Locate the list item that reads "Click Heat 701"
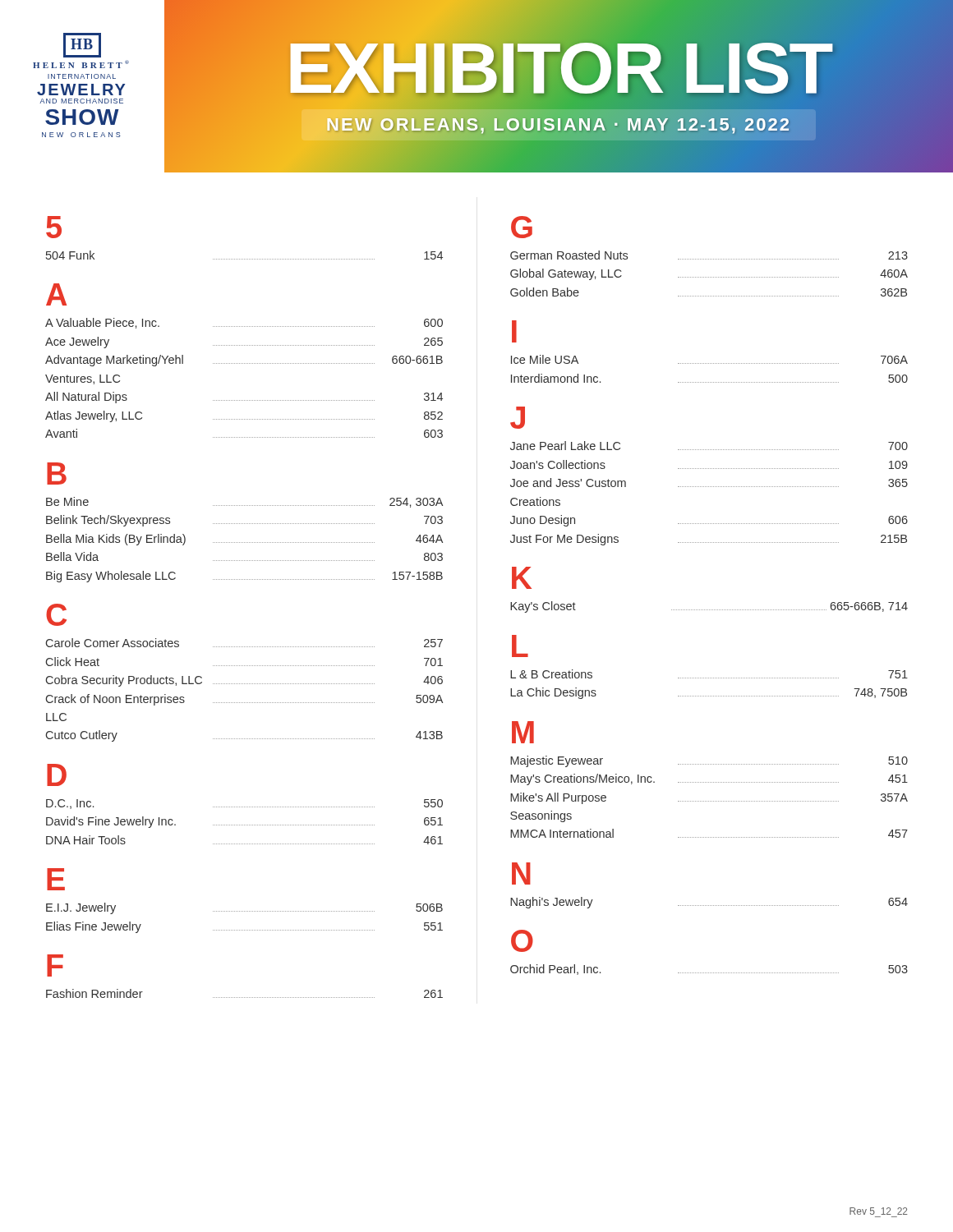Image resolution: width=953 pixels, height=1232 pixels. click(x=244, y=662)
